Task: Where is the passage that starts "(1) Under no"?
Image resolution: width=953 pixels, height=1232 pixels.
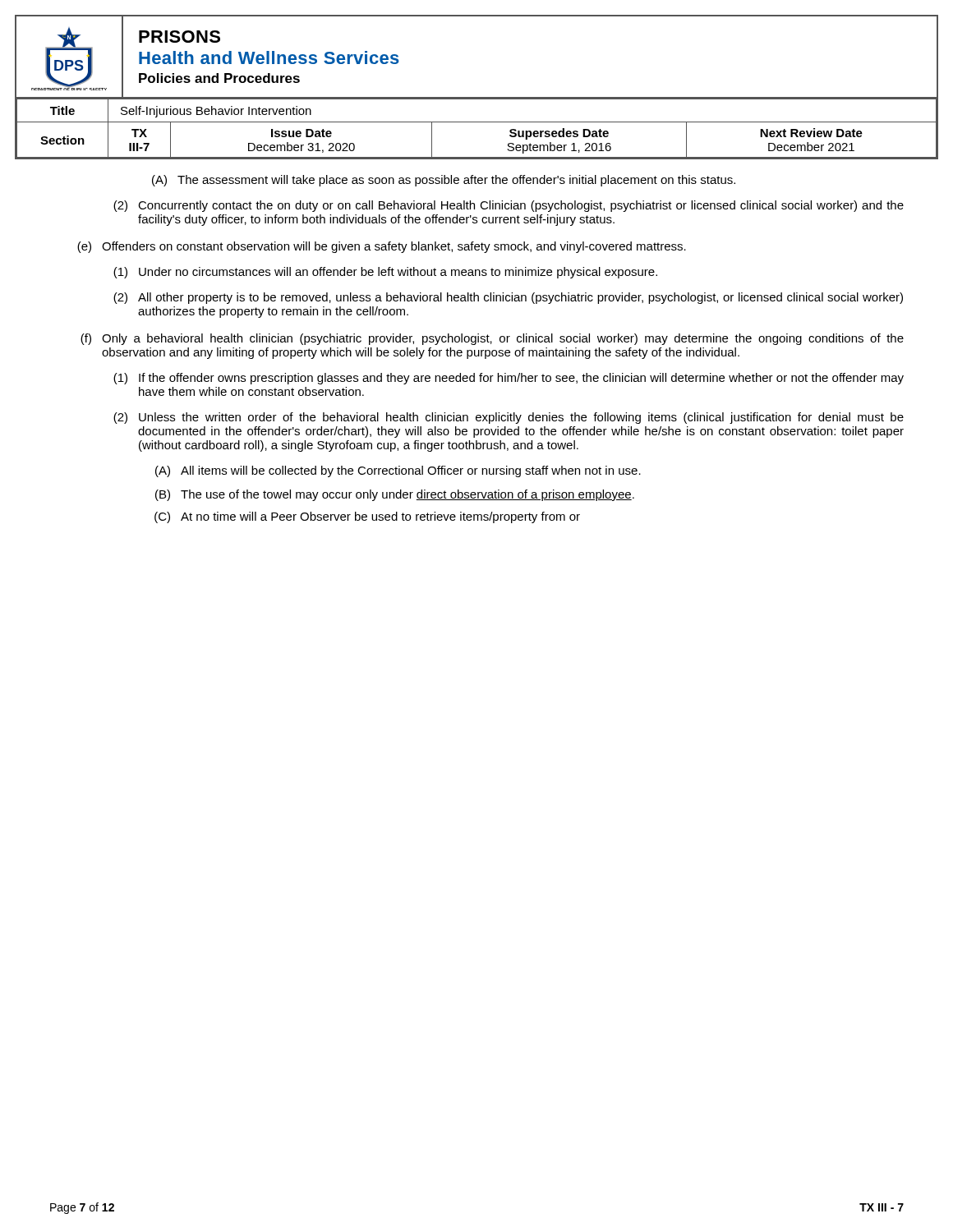Action: [498, 271]
